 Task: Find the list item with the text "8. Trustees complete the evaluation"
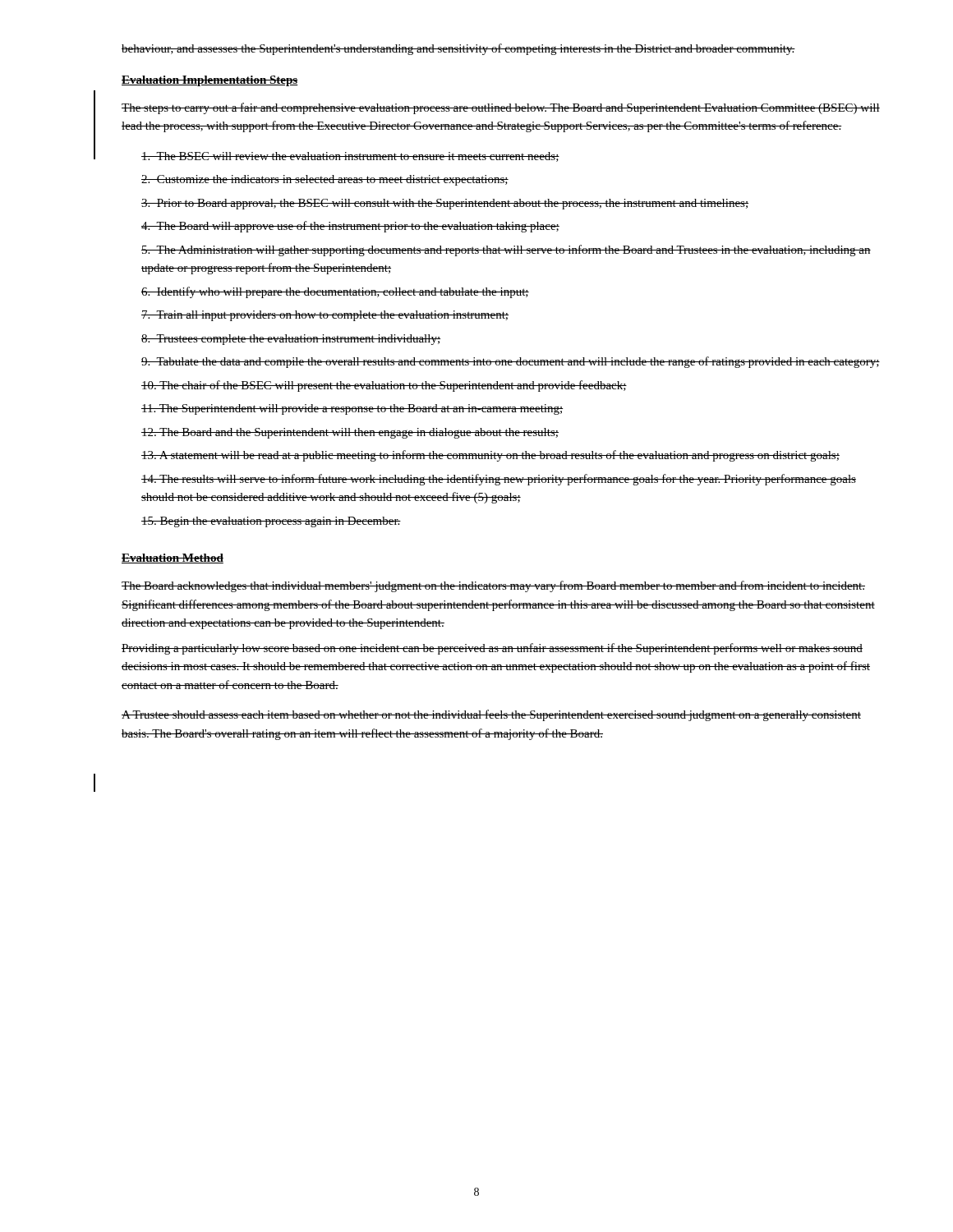click(x=291, y=338)
